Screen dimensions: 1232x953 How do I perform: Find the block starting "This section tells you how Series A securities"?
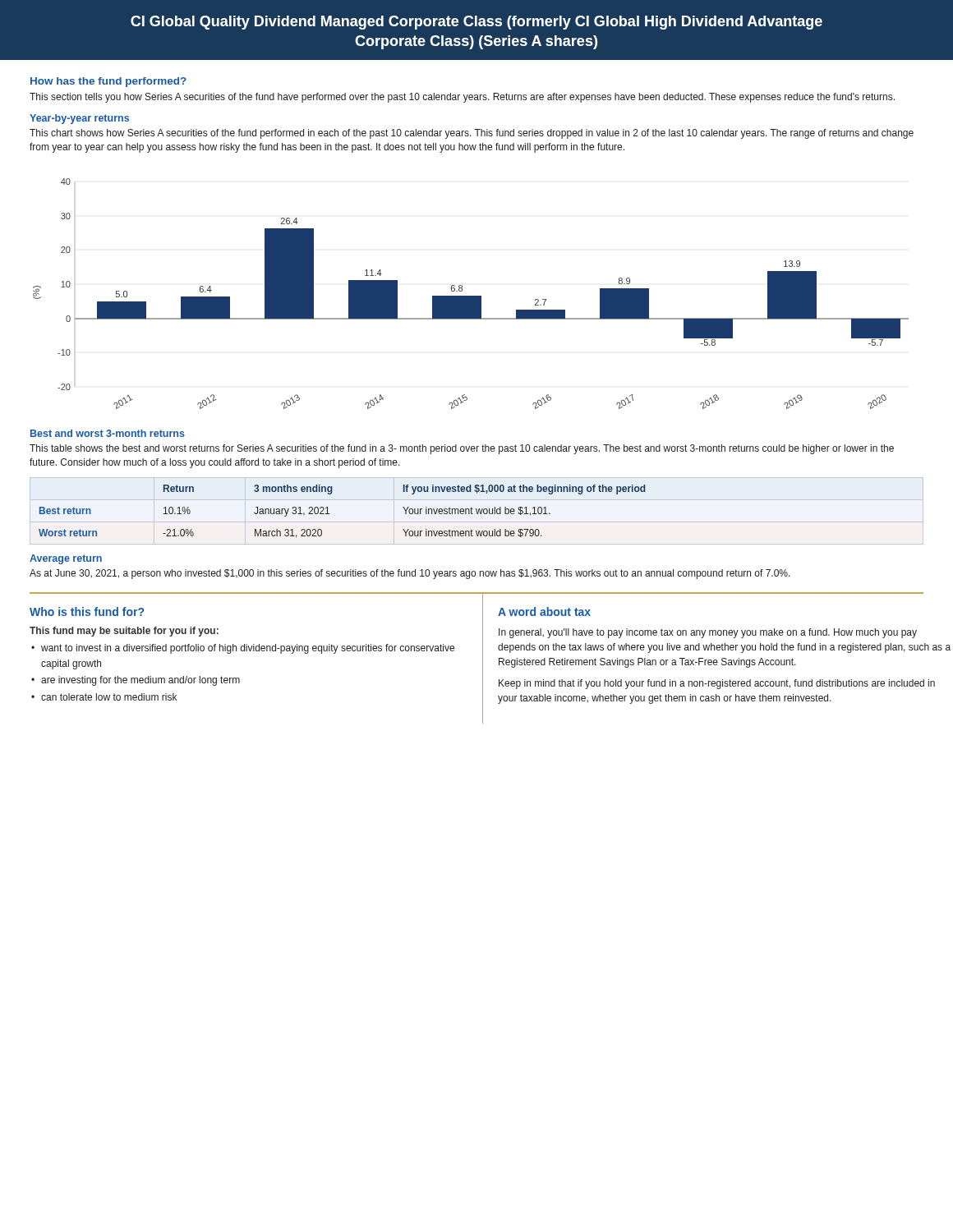coord(476,97)
